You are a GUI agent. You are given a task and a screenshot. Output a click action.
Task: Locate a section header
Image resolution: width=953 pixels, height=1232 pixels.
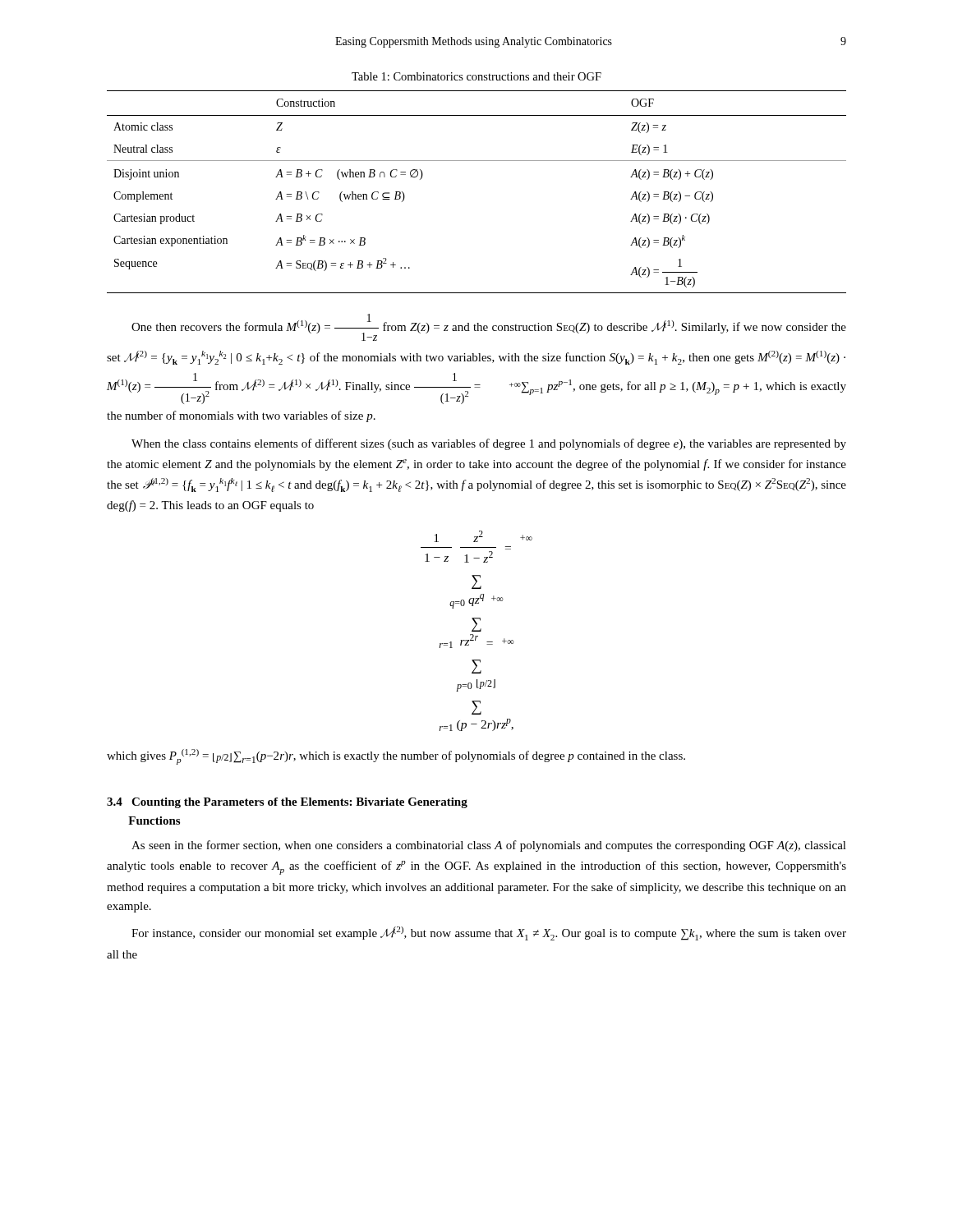pos(287,811)
